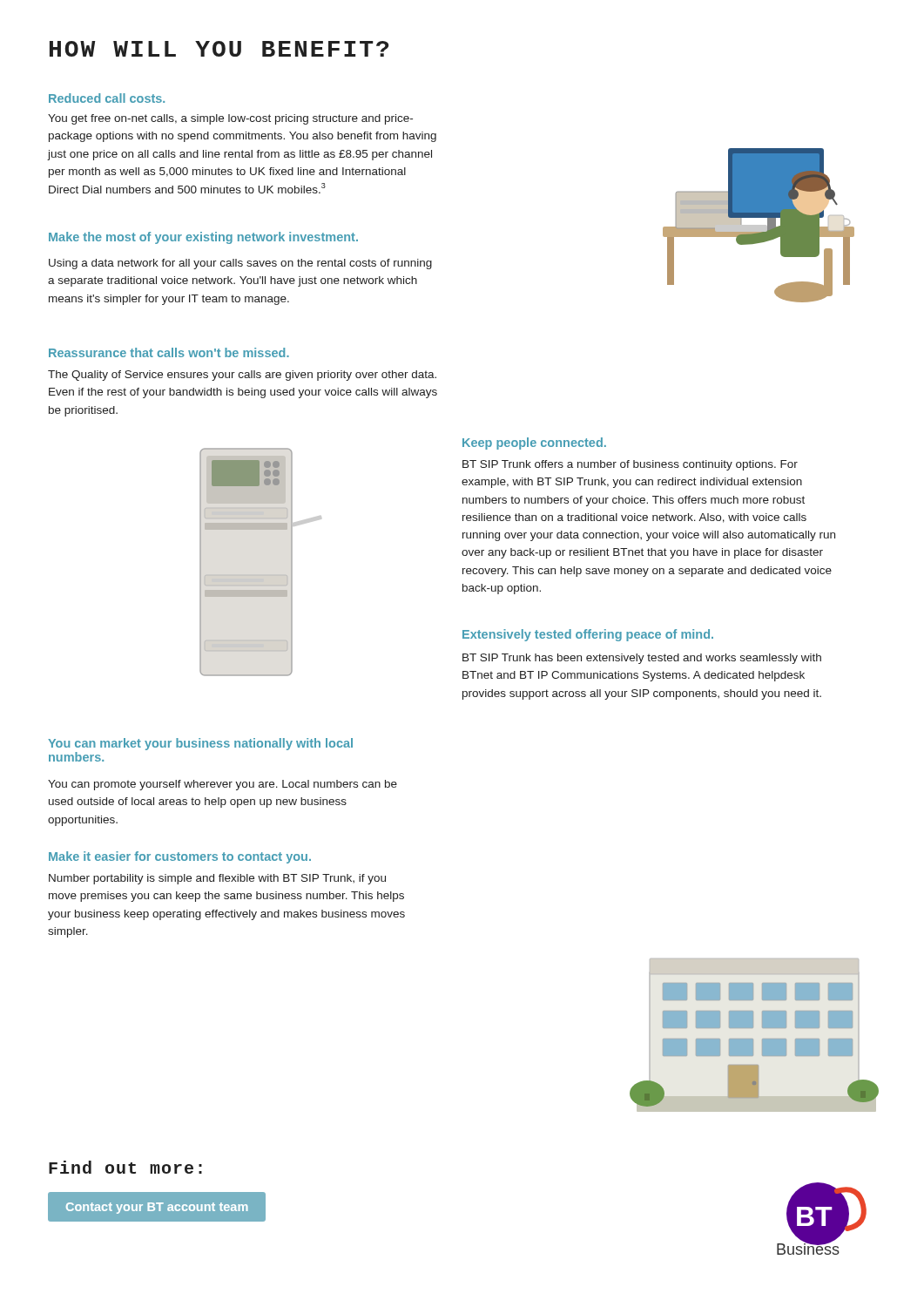Find the text that reads "Find out more:"

pos(127,1169)
